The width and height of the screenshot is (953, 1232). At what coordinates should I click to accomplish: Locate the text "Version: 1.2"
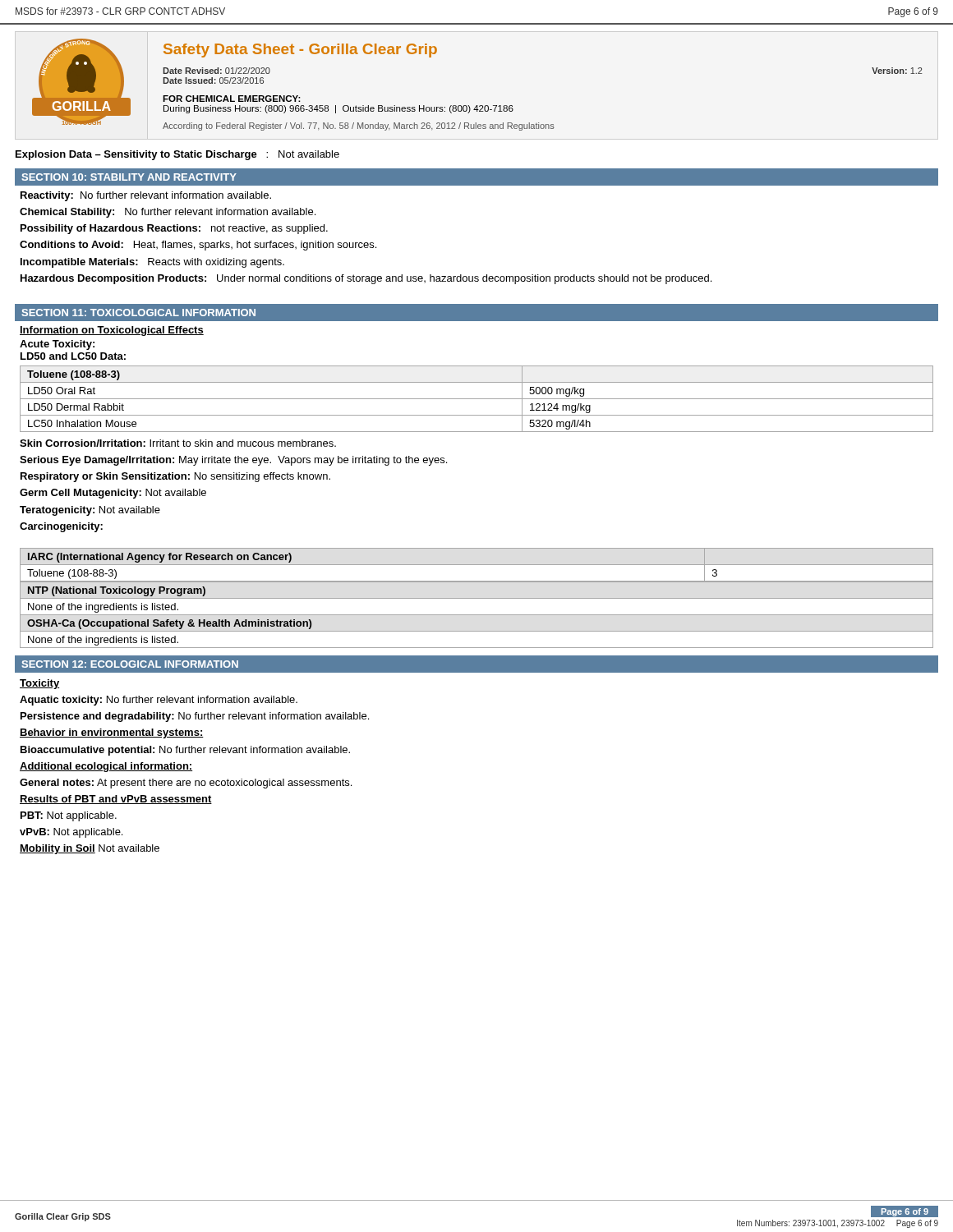897,71
